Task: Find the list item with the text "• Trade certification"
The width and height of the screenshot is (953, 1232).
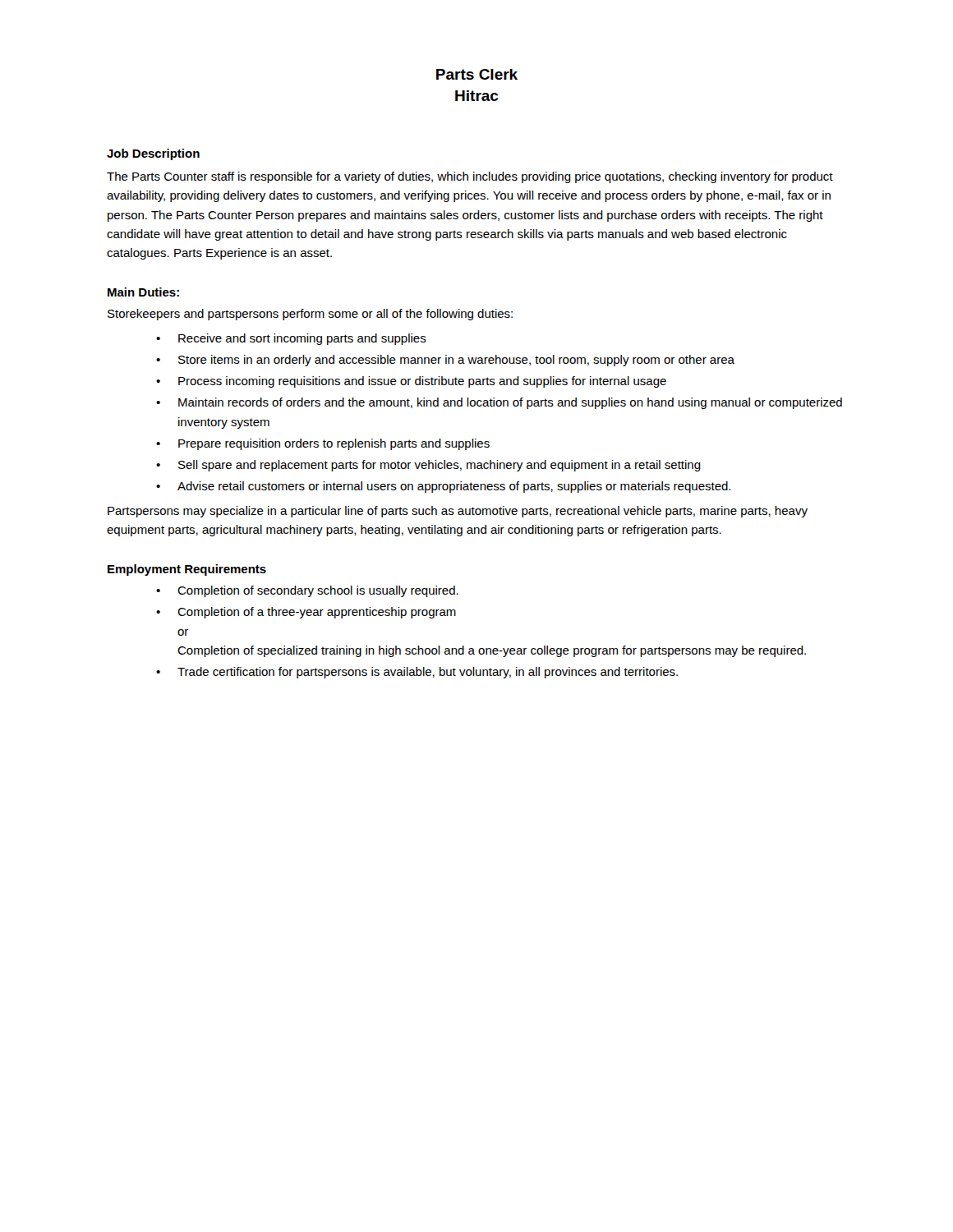Action: [501, 672]
